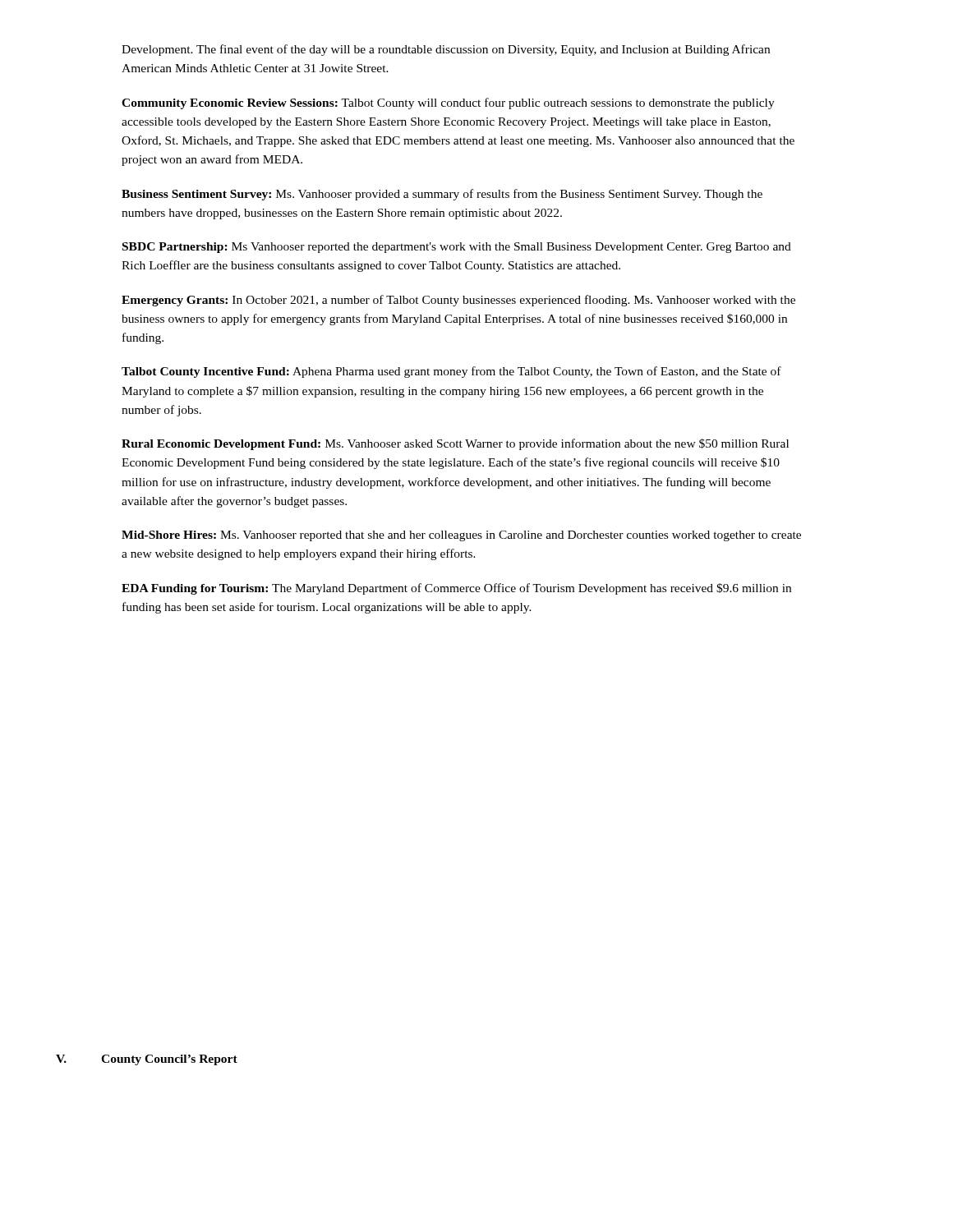Select the element starting "Talbot County Incentive Fund: Aphena Pharma"
This screenshot has width=953, height=1232.
click(451, 390)
